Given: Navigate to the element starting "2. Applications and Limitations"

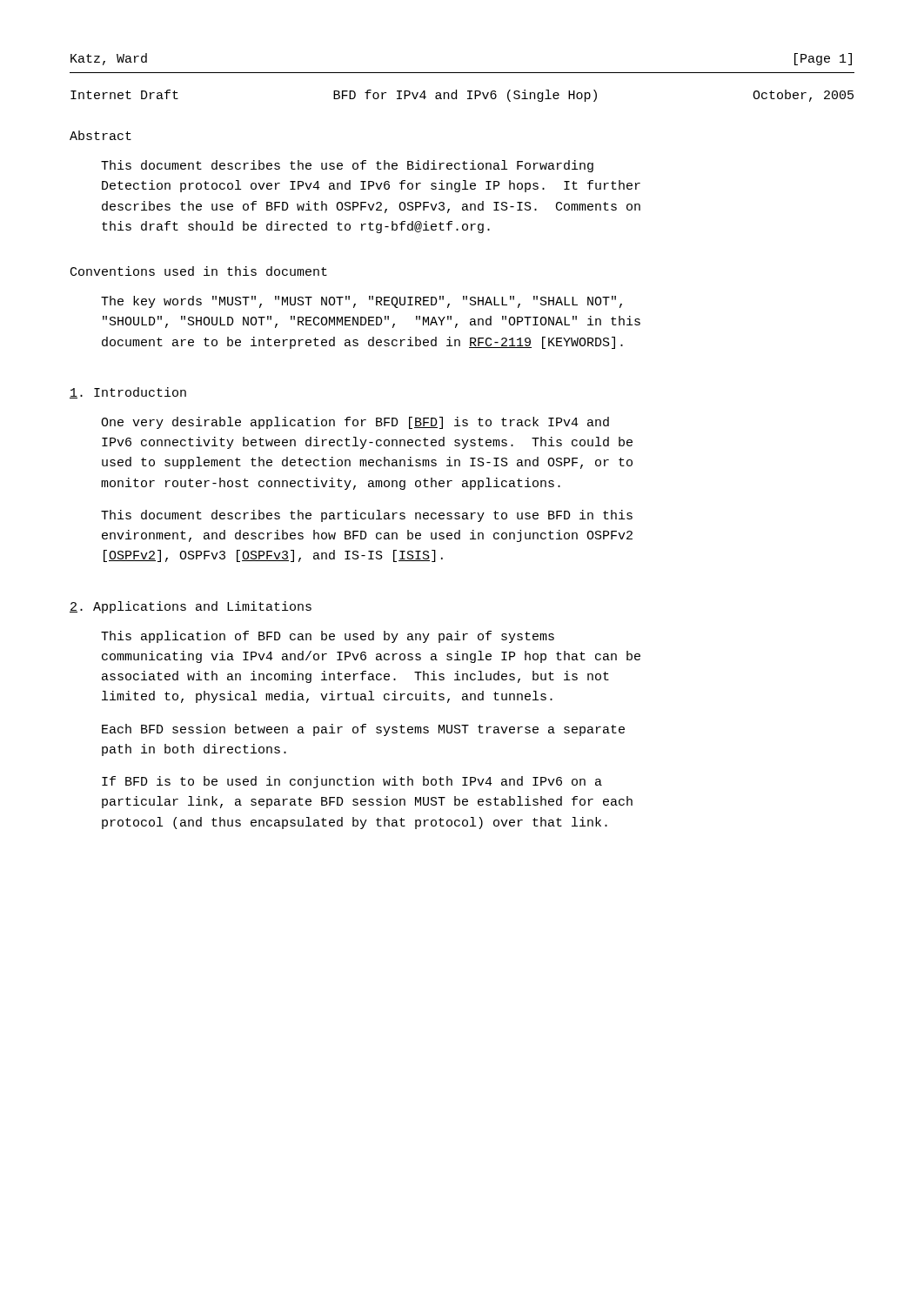Looking at the screenshot, I should point(191,607).
